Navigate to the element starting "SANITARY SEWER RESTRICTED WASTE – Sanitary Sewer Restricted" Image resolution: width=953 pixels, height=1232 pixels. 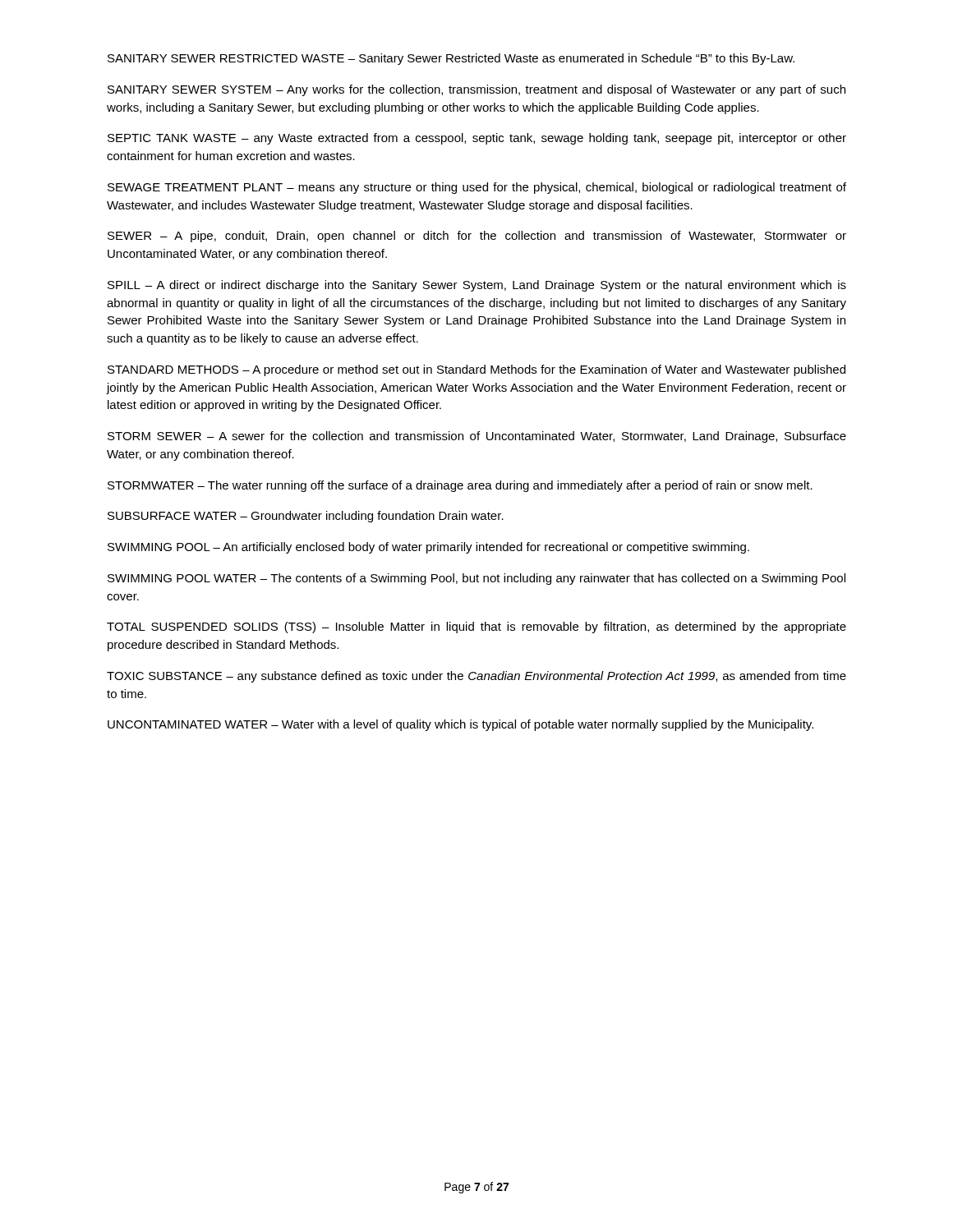(451, 58)
